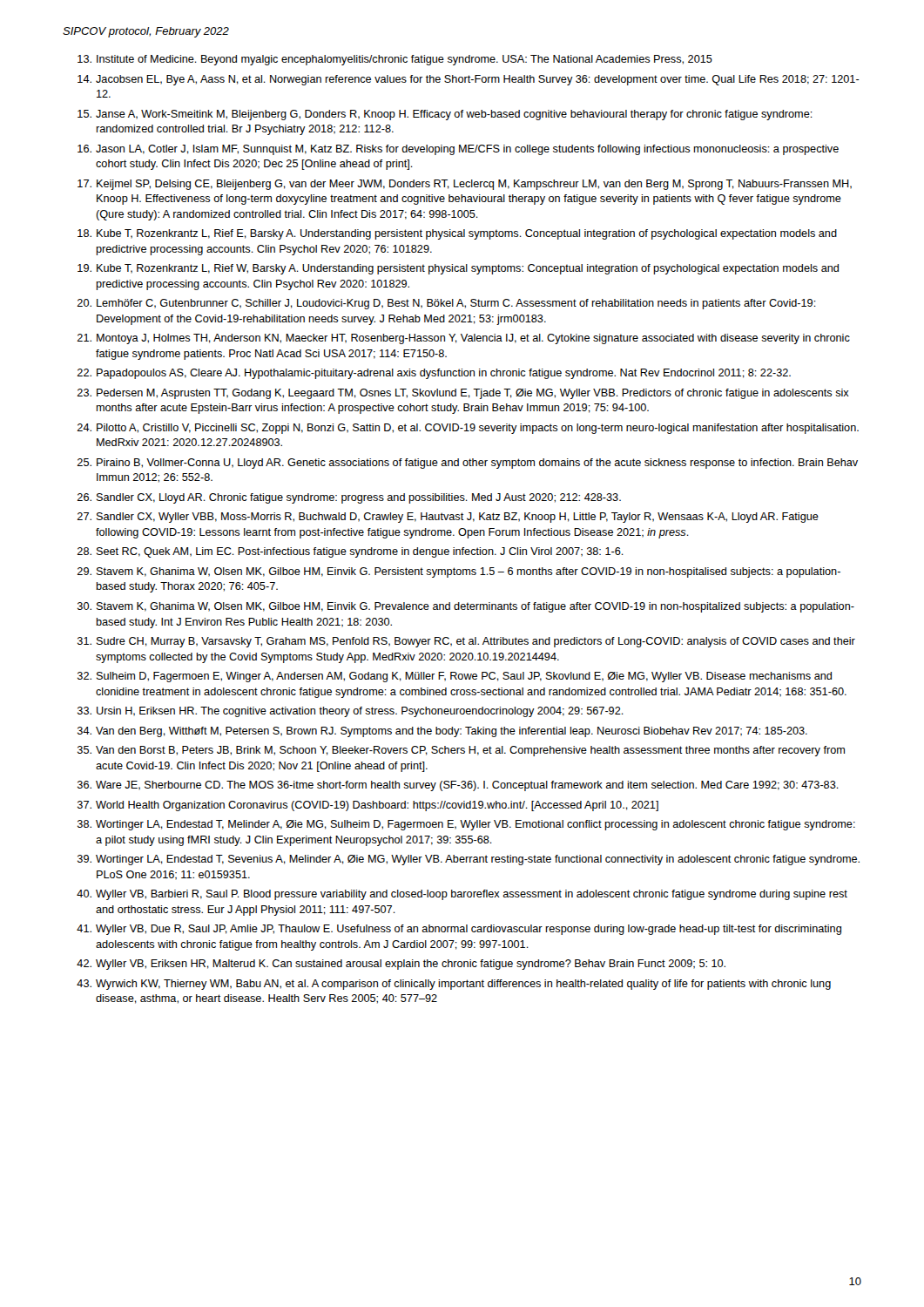Image resolution: width=924 pixels, height=1307 pixels.
Task: Locate the passage starting "31. Sudre CH,"
Action: [462, 650]
